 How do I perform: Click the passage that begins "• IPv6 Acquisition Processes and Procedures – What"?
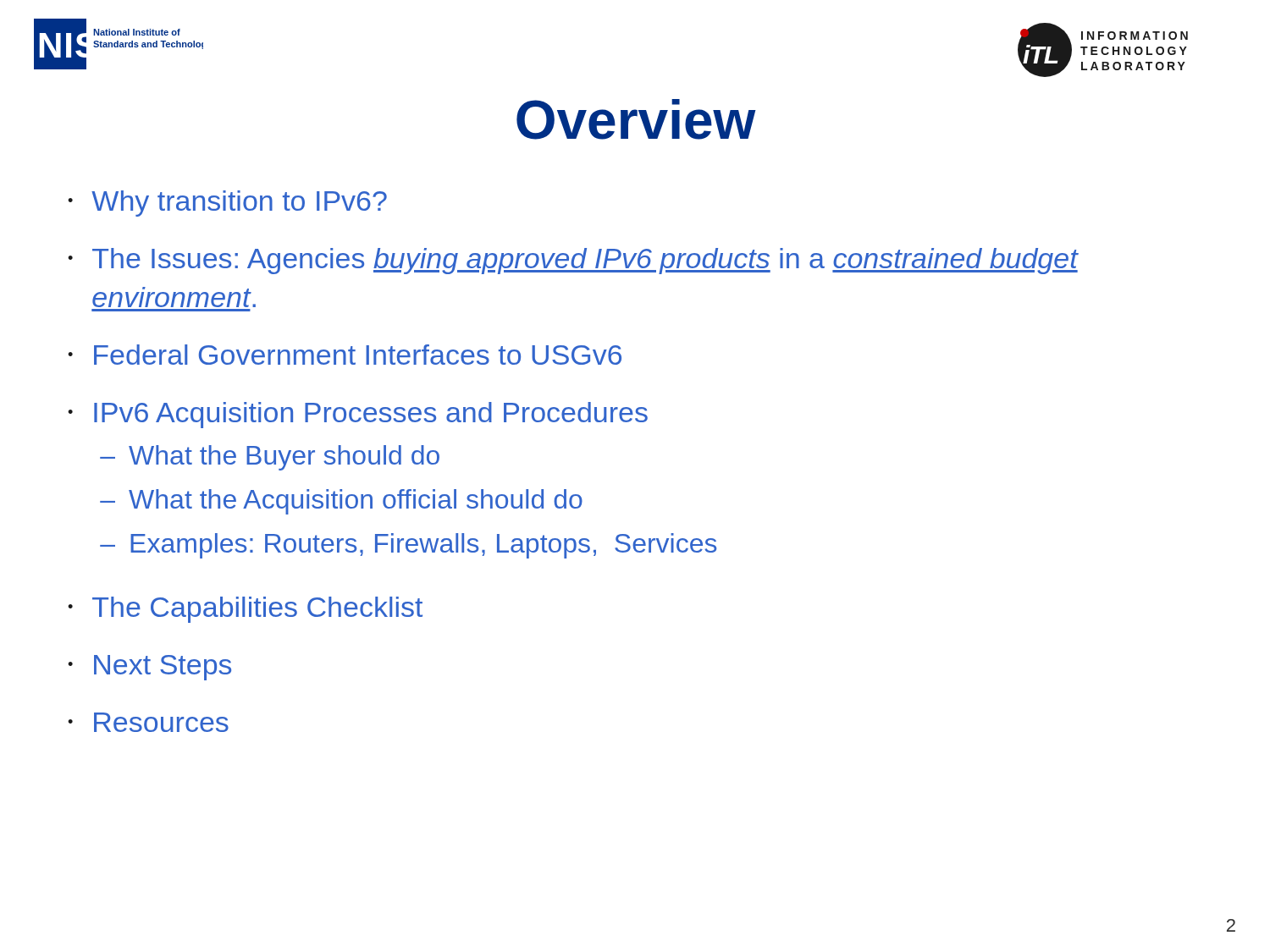tap(358, 415)
